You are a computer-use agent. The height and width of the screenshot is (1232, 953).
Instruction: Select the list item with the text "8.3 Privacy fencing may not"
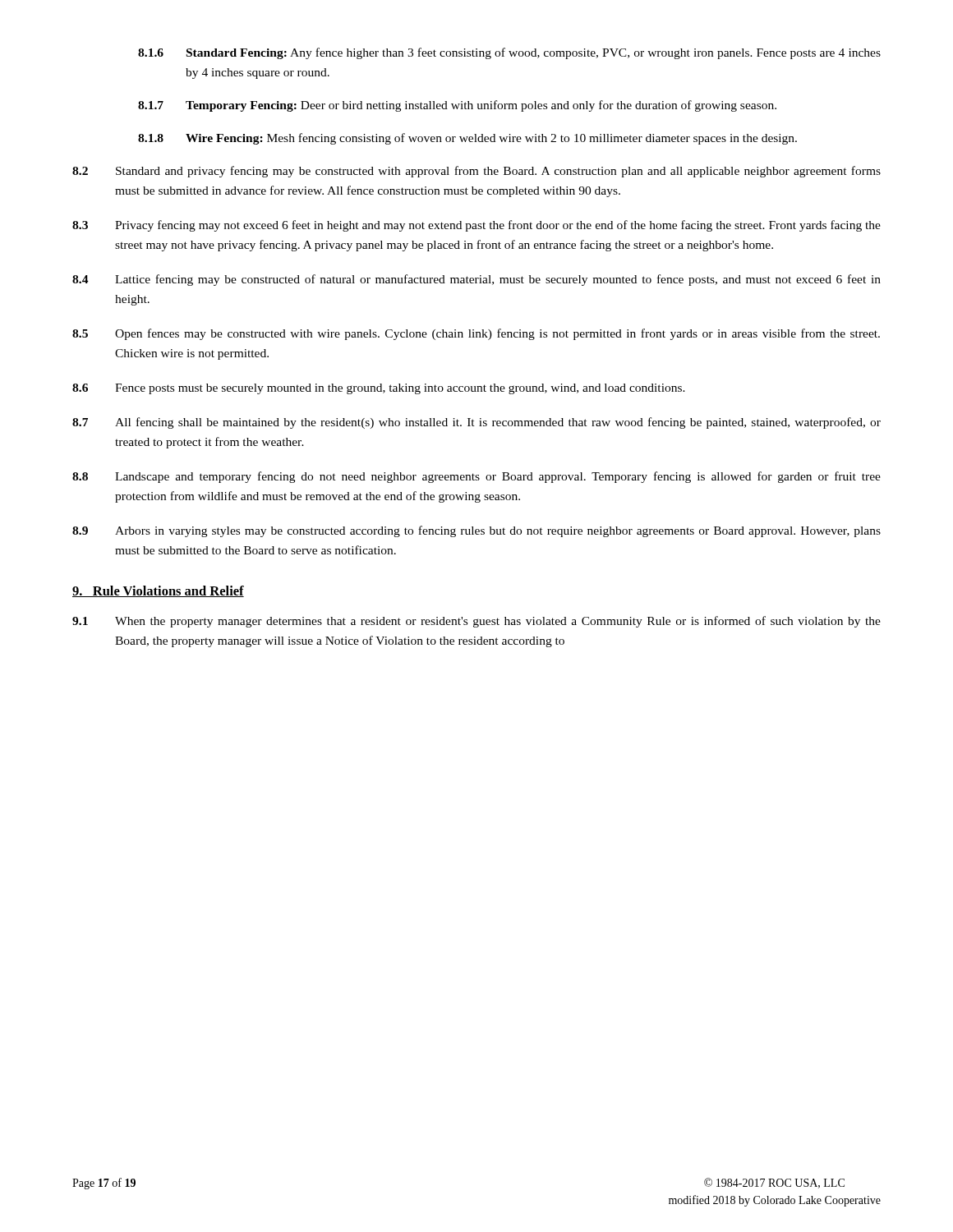pos(476,235)
